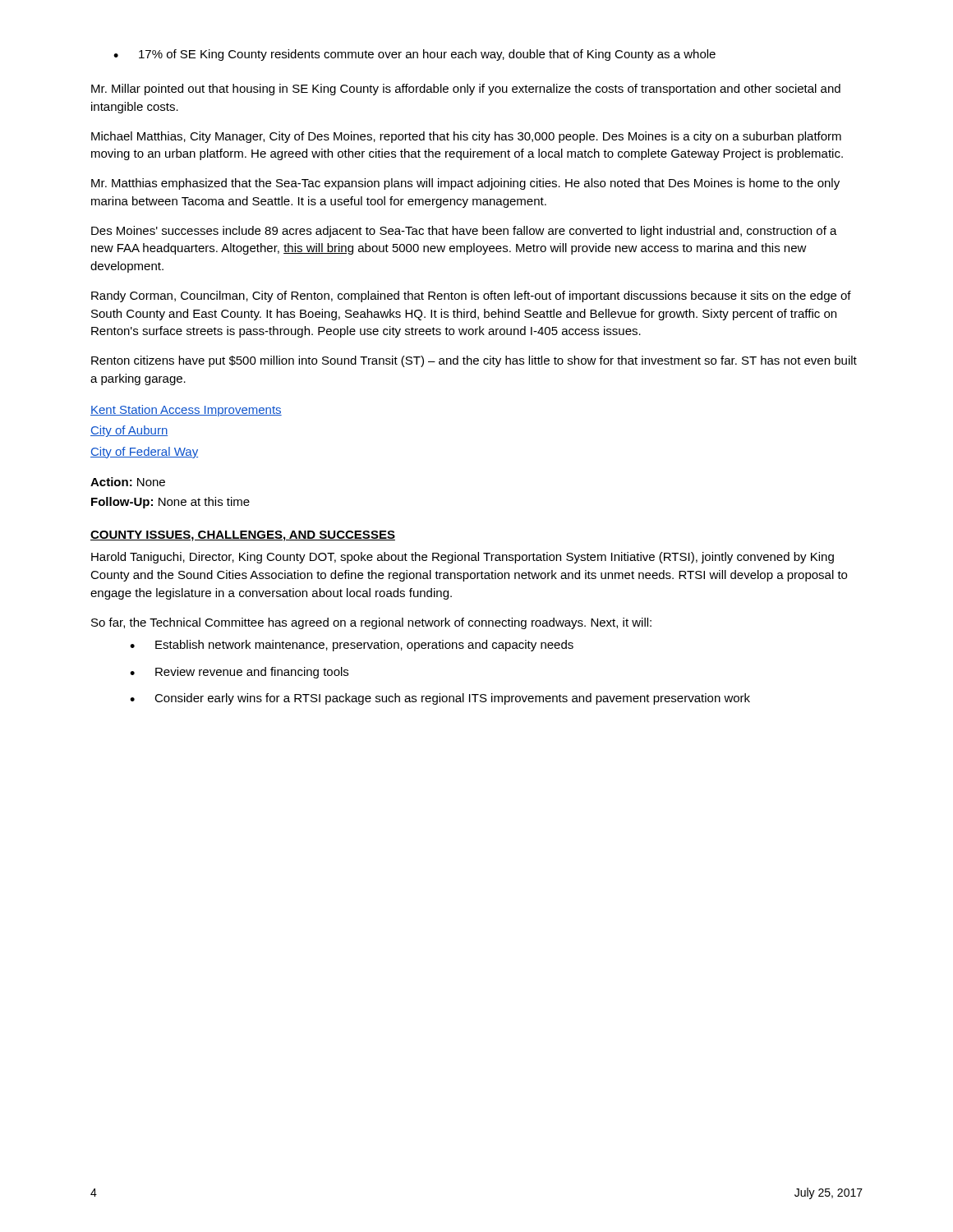Click the passage that begins "Randy Corman, Councilman,"

pyautogui.click(x=476, y=313)
